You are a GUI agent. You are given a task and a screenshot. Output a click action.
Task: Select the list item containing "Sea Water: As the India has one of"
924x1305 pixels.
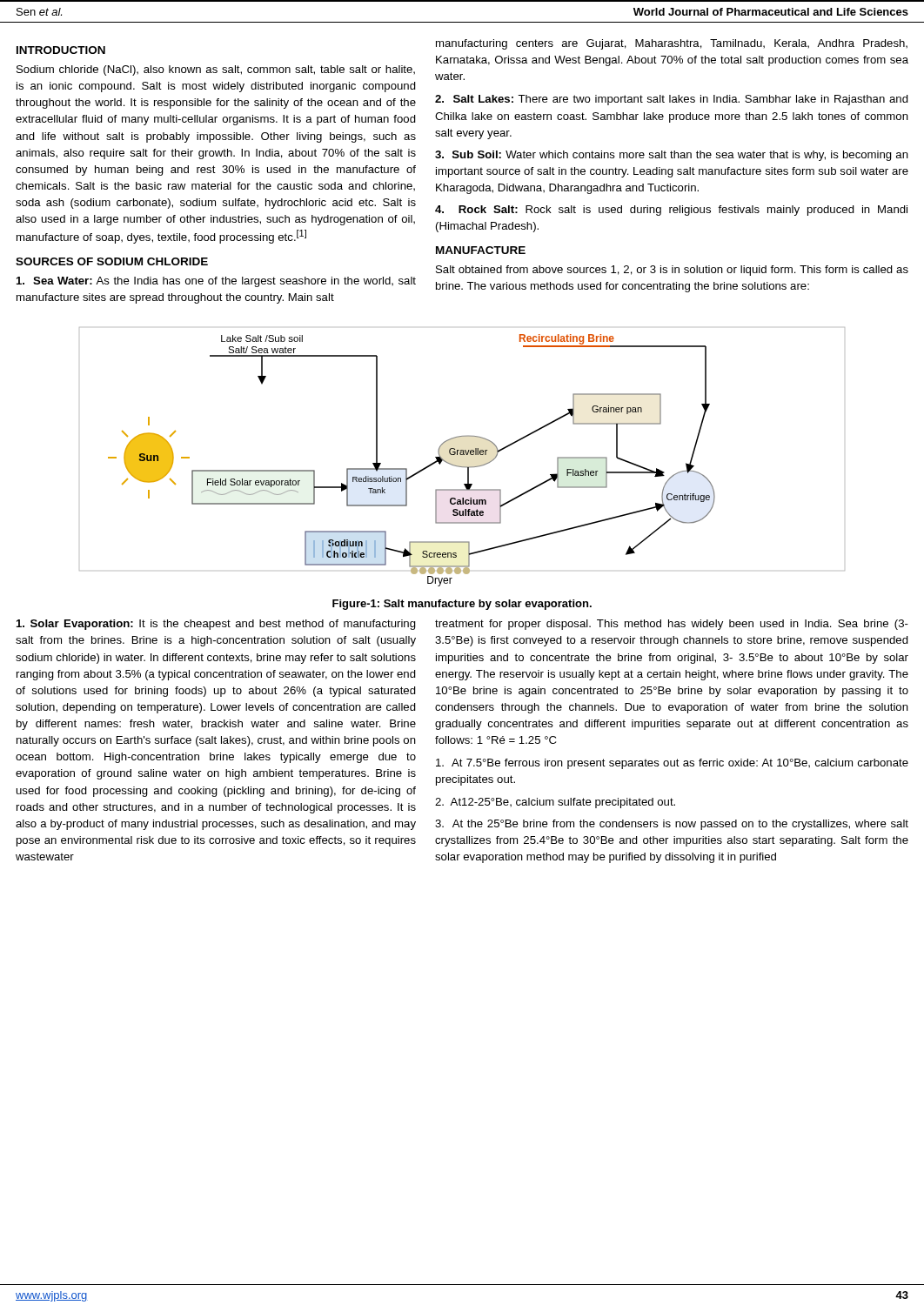pos(216,289)
